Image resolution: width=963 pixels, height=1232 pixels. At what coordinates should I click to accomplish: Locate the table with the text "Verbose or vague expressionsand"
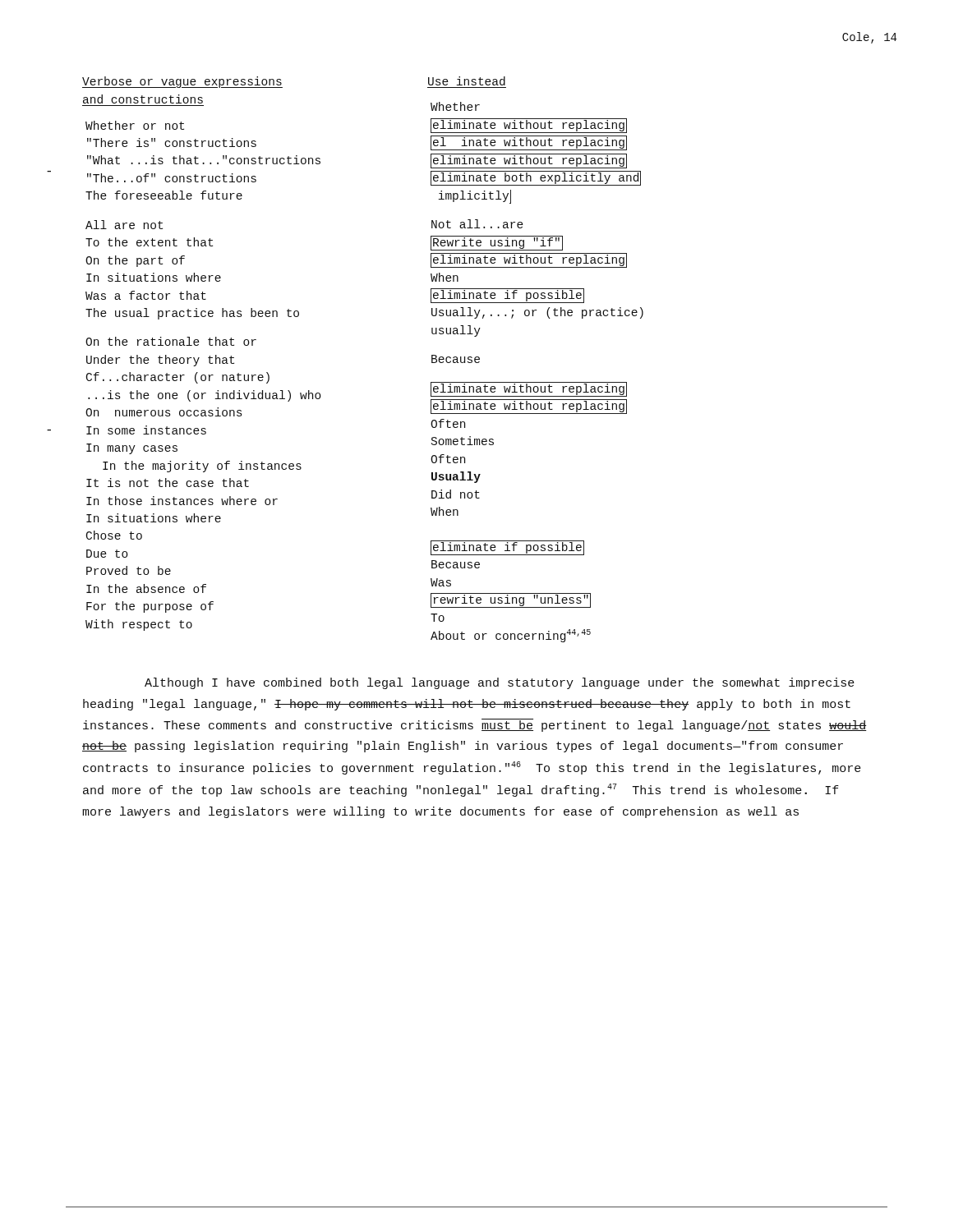pyautogui.click(x=477, y=366)
